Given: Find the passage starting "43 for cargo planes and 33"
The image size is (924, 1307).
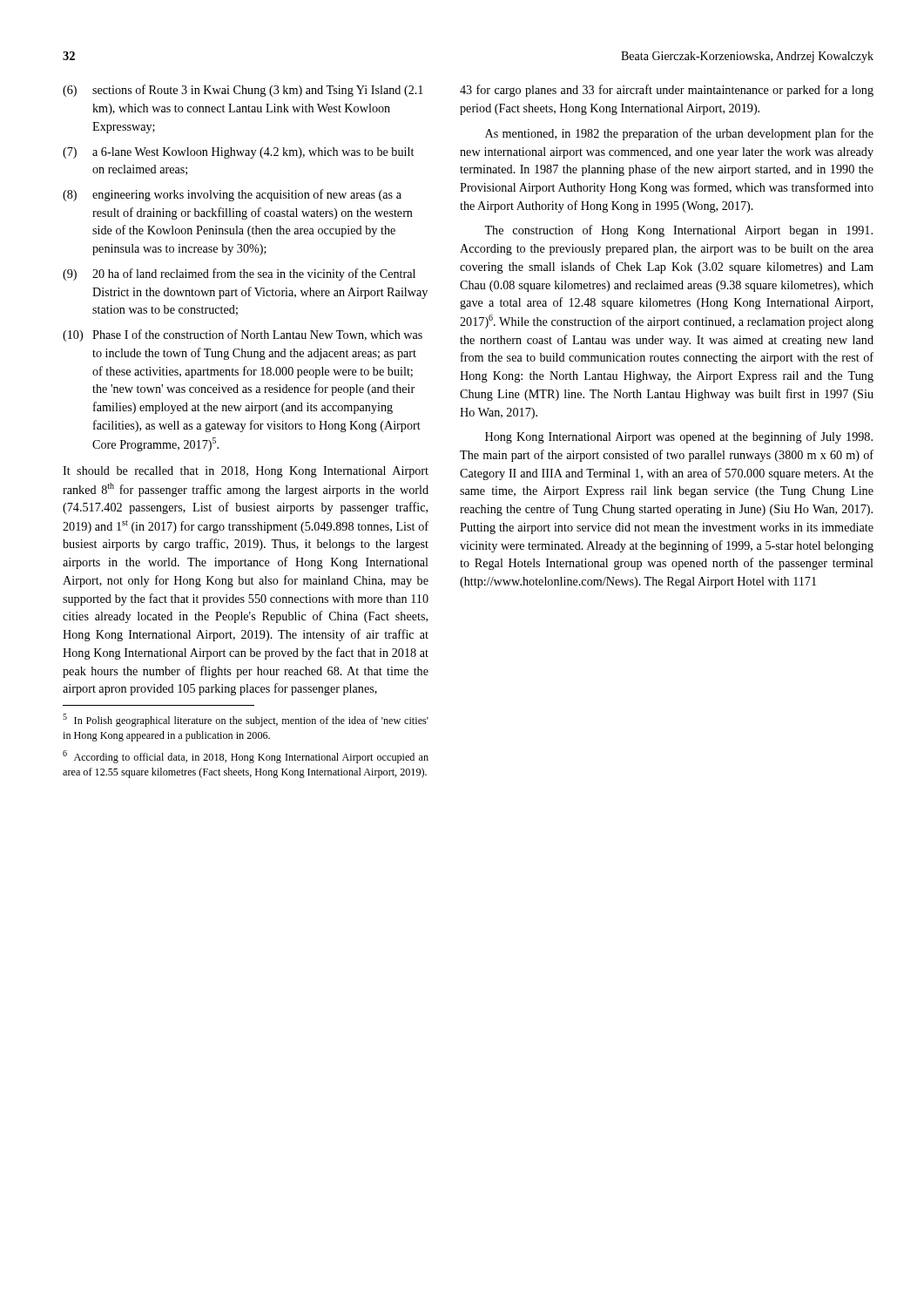Looking at the screenshot, I should tap(667, 99).
